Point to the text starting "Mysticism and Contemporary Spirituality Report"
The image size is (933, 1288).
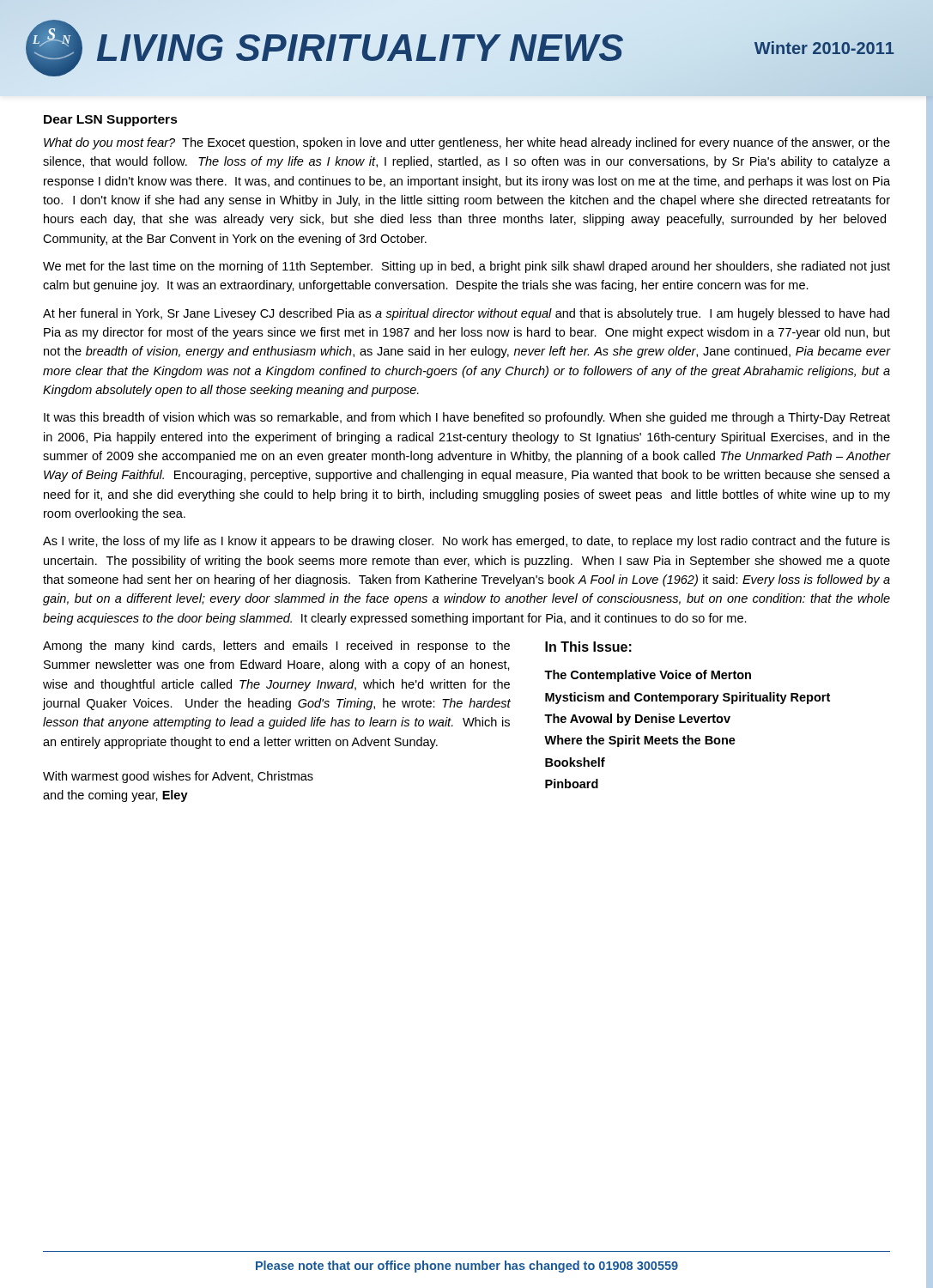[x=687, y=697]
